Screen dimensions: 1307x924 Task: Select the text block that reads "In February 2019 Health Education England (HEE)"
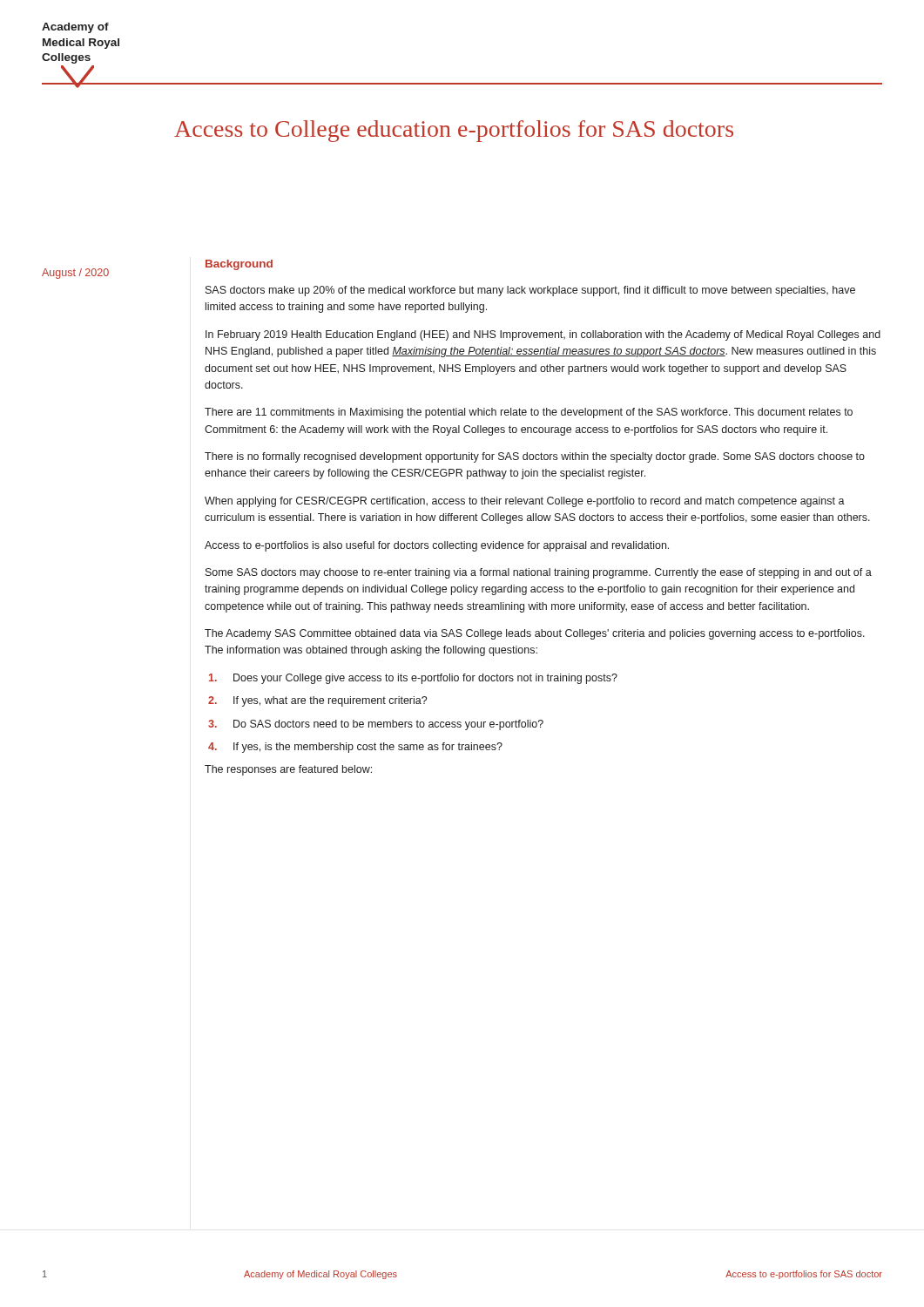click(543, 360)
